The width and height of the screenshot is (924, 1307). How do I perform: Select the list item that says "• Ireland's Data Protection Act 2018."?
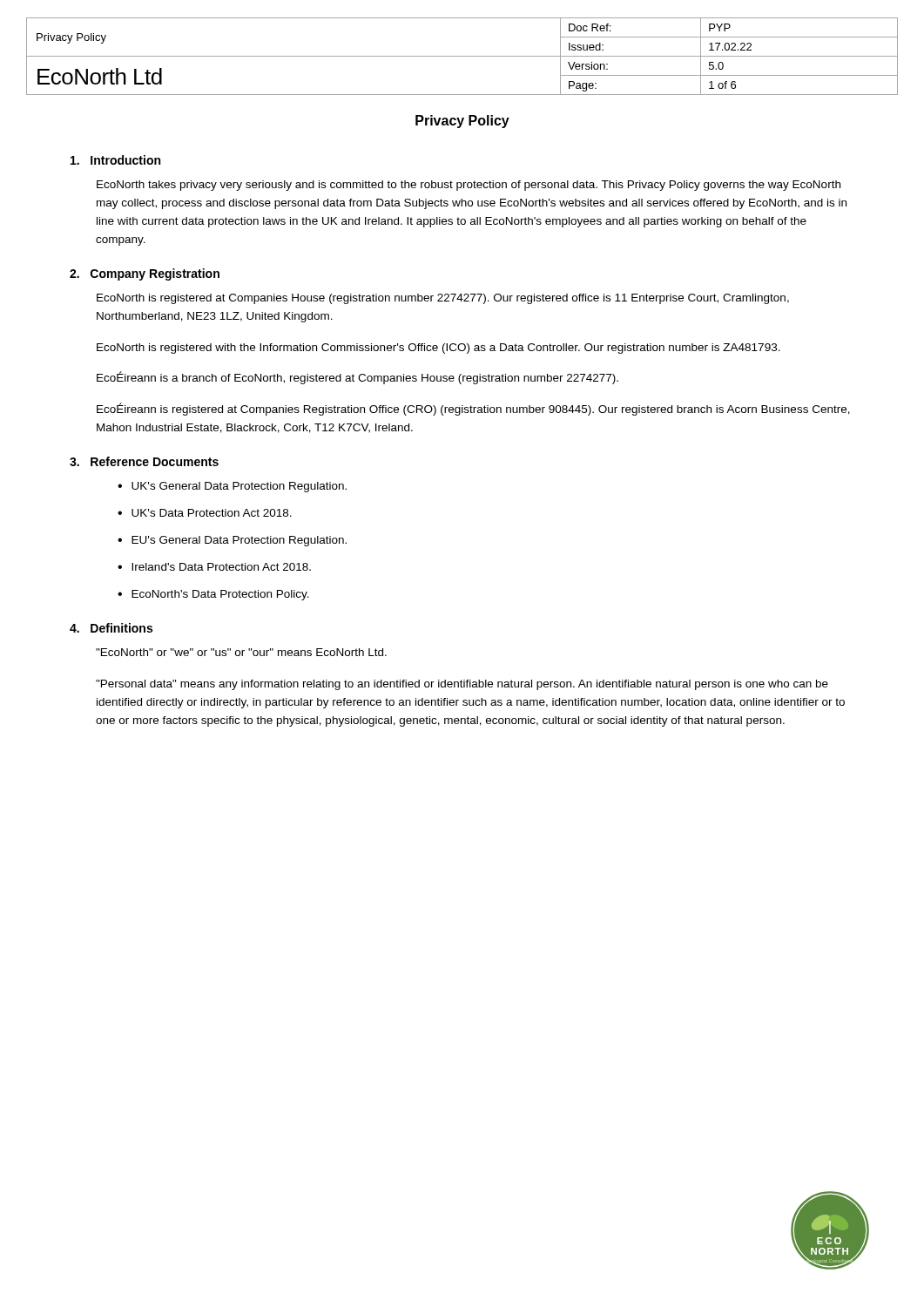point(215,568)
